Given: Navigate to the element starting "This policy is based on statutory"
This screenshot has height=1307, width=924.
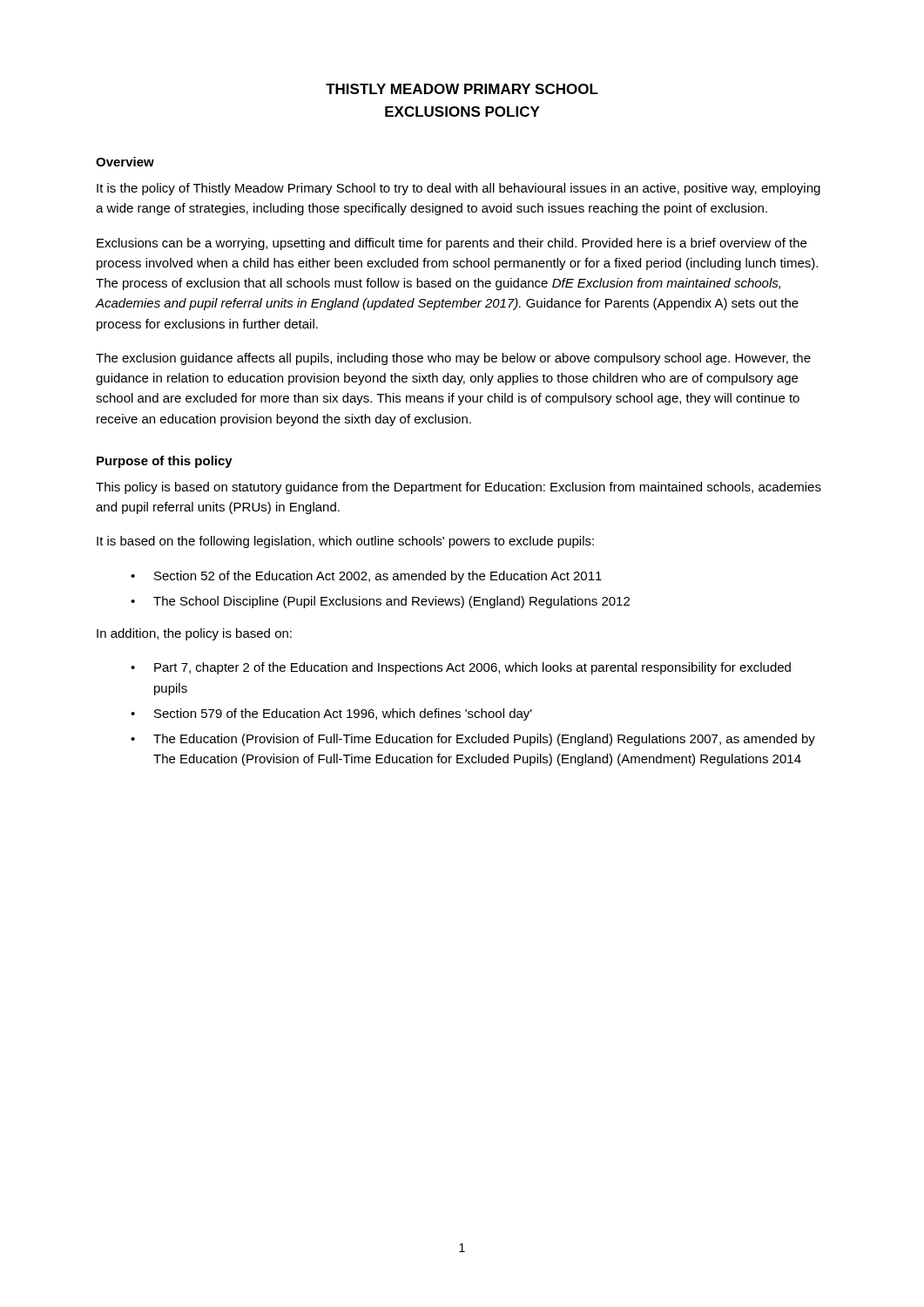Looking at the screenshot, I should (x=458, y=497).
